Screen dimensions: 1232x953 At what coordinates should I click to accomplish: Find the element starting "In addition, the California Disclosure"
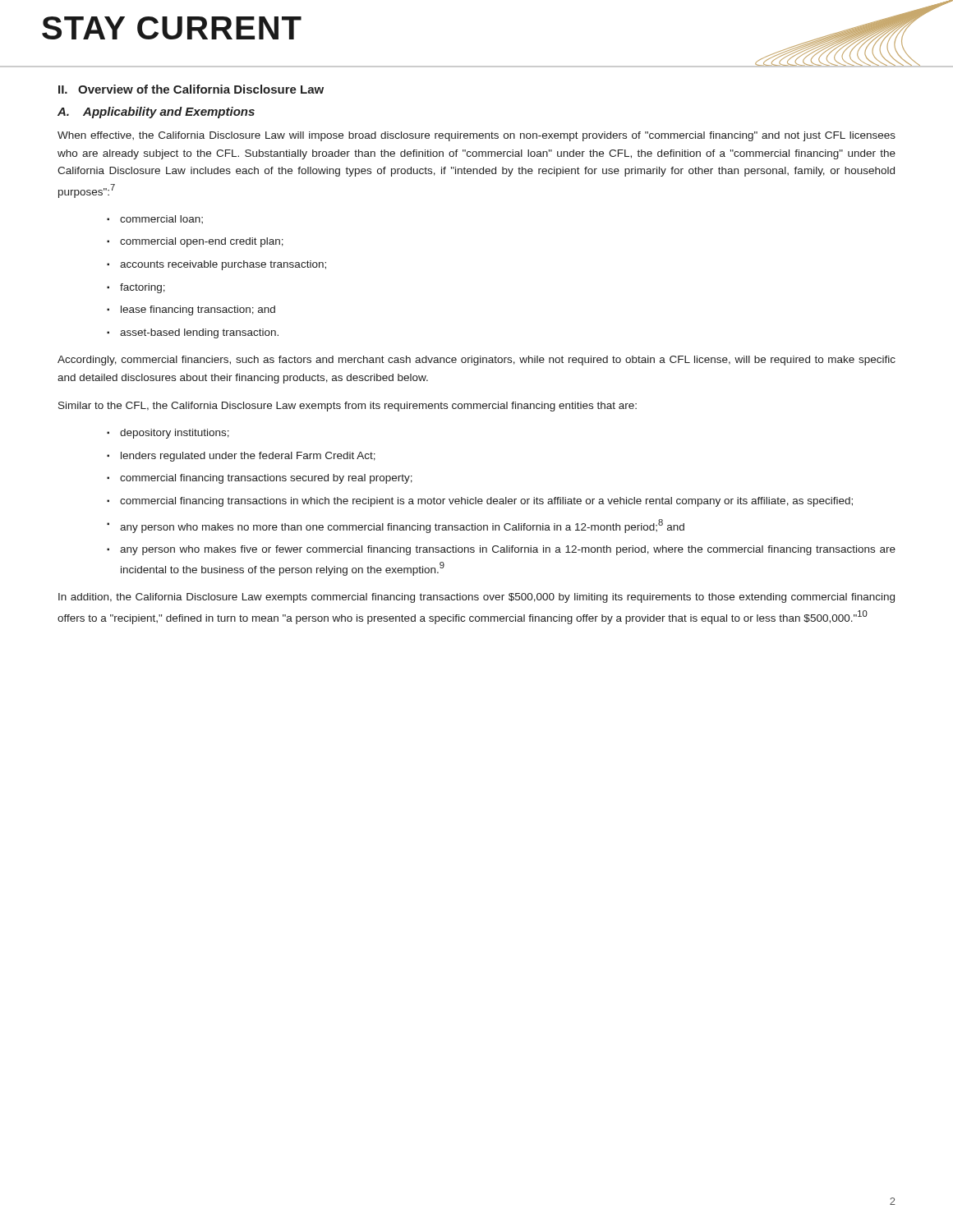[x=476, y=607]
